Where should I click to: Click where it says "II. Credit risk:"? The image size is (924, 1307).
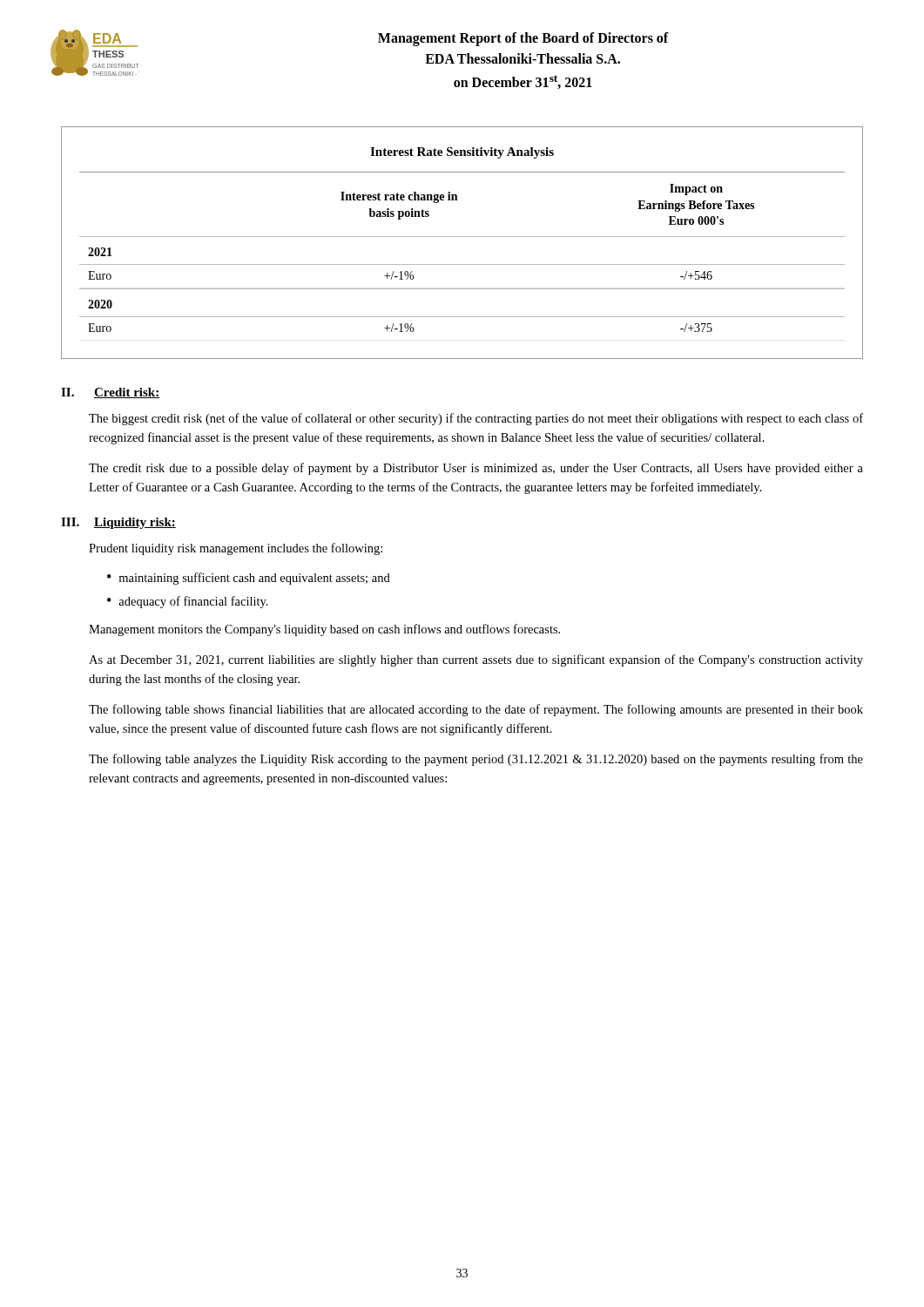110,392
